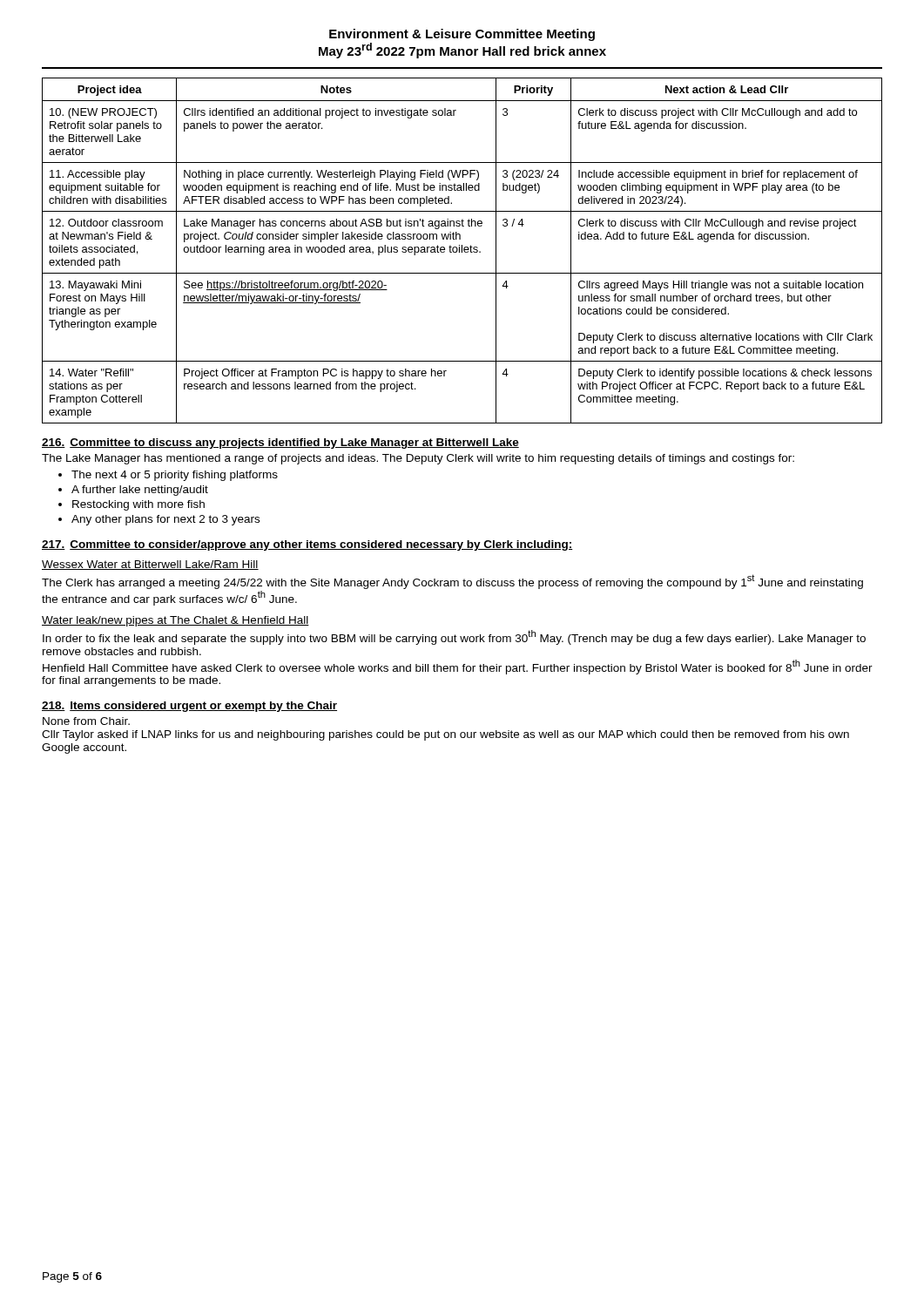This screenshot has height=1307, width=924.
Task: Find the text starting "Any other plans for next"
Action: tap(166, 519)
